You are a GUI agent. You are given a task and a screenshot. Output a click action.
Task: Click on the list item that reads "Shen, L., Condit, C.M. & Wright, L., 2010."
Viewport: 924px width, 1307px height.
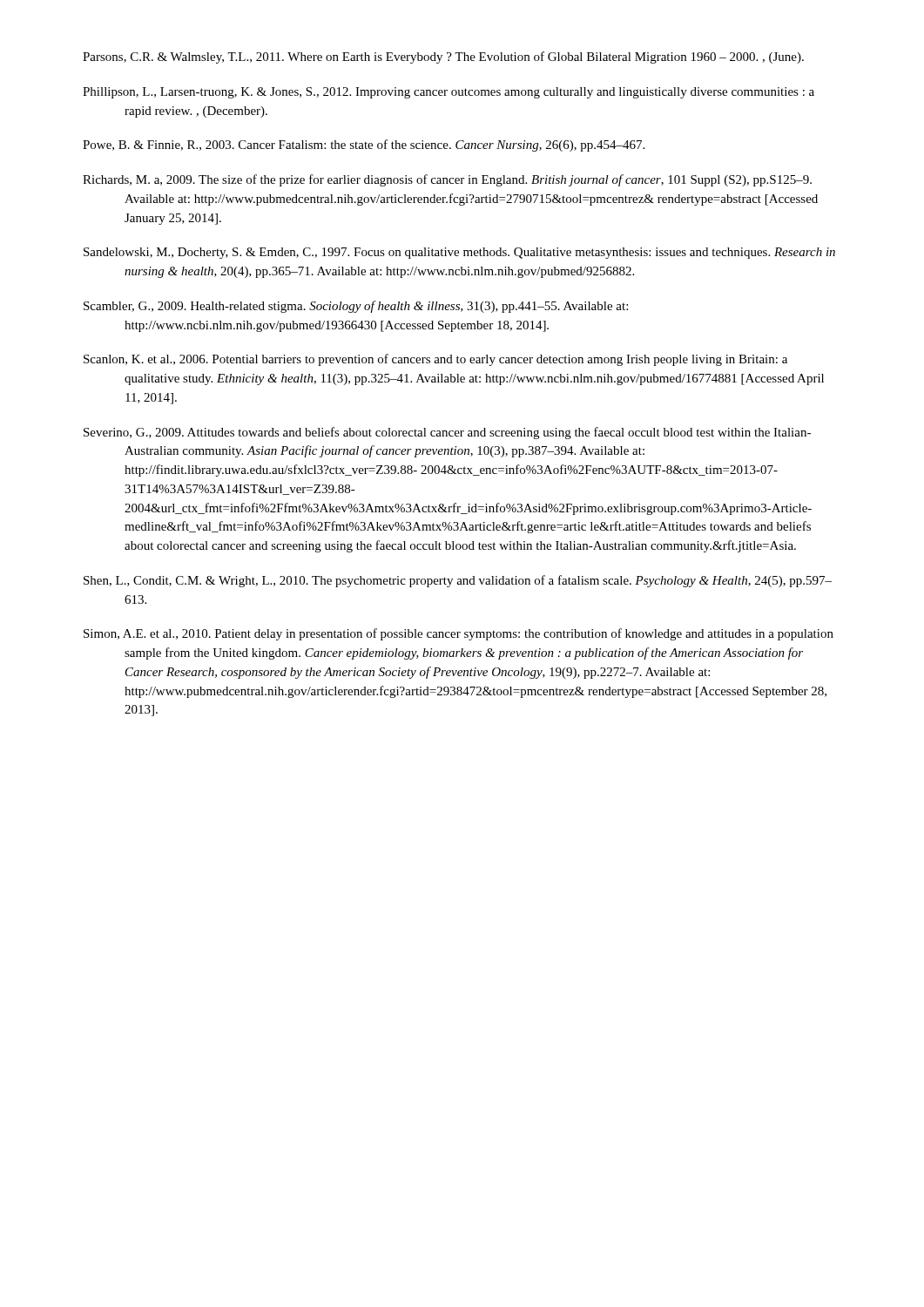coord(457,590)
